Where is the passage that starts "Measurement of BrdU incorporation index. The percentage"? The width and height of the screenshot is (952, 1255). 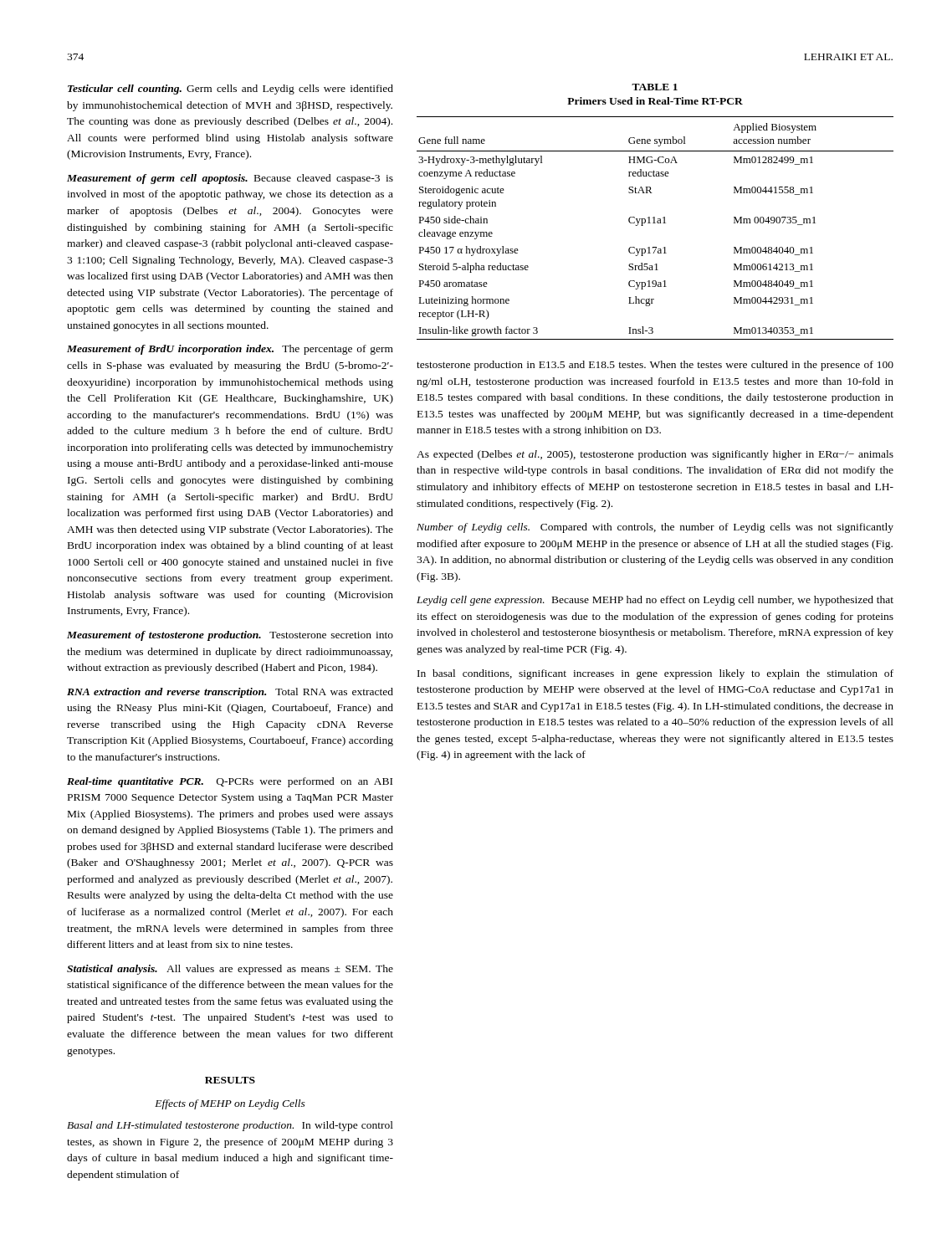pyautogui.click(x=230, y=480)
